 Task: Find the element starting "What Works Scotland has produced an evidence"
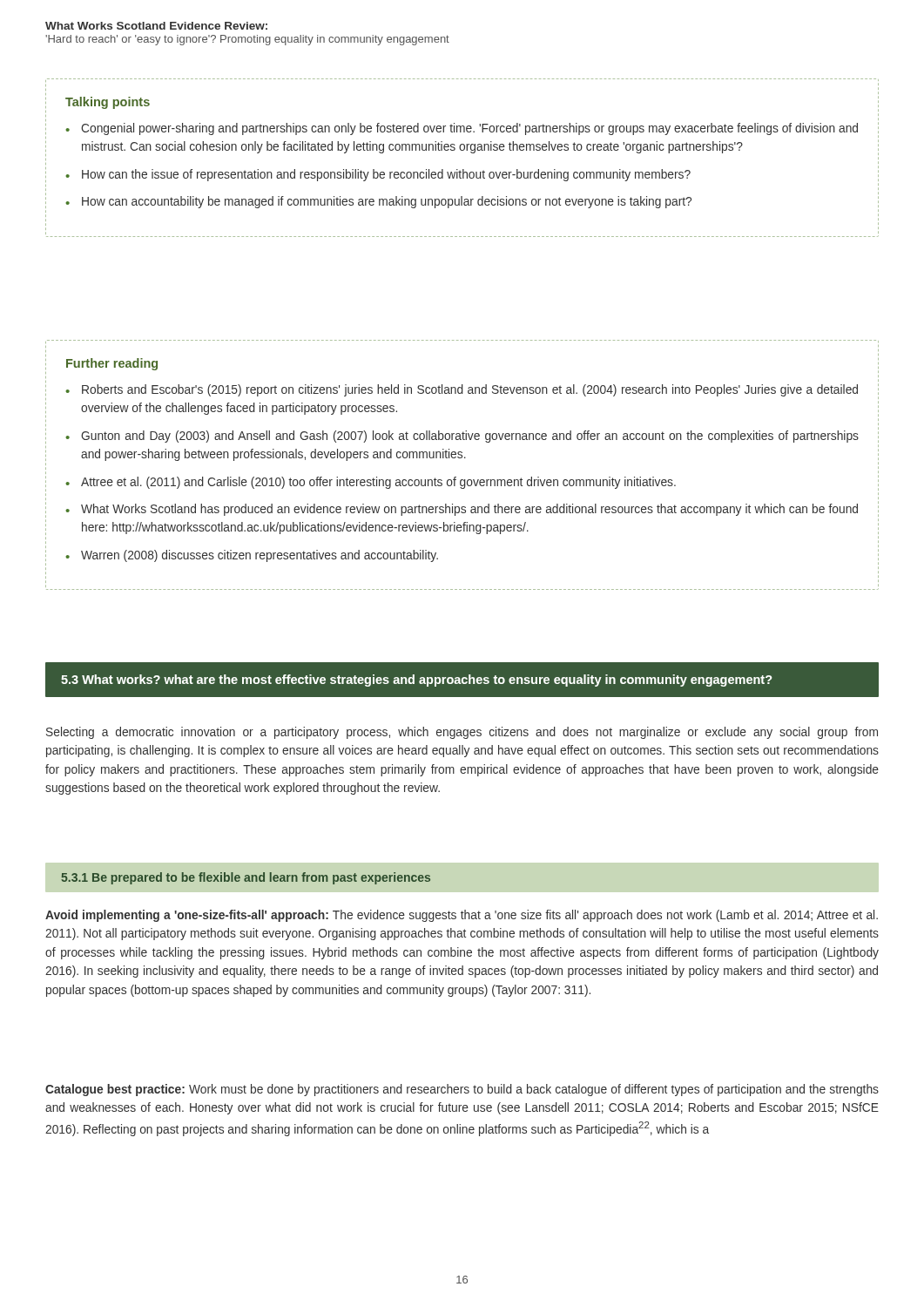[470, 518]
